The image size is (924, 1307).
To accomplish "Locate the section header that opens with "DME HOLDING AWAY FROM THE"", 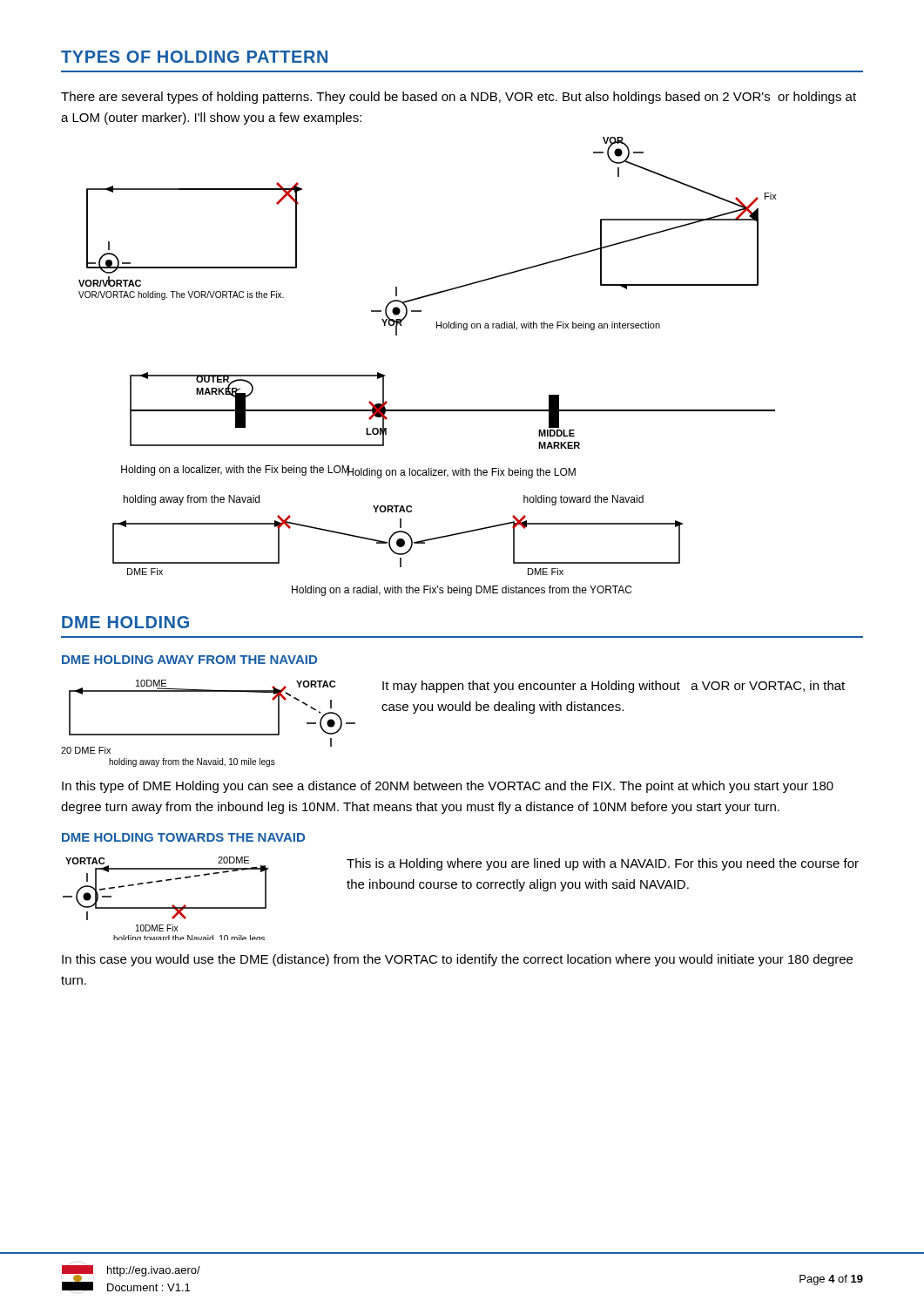I will pos(189,659).
